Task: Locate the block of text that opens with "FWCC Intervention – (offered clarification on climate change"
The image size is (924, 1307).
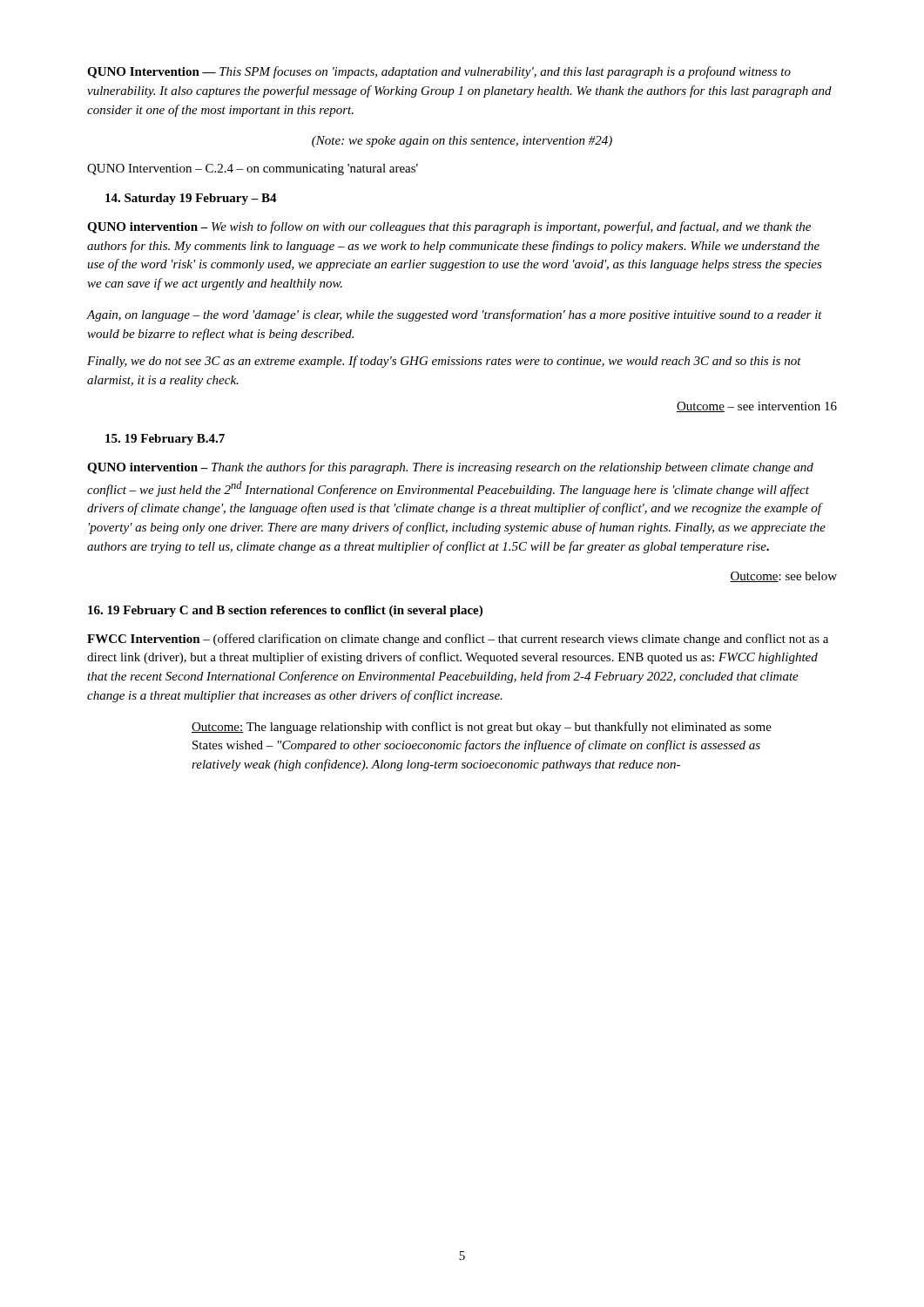Action: tap(462, 667)
